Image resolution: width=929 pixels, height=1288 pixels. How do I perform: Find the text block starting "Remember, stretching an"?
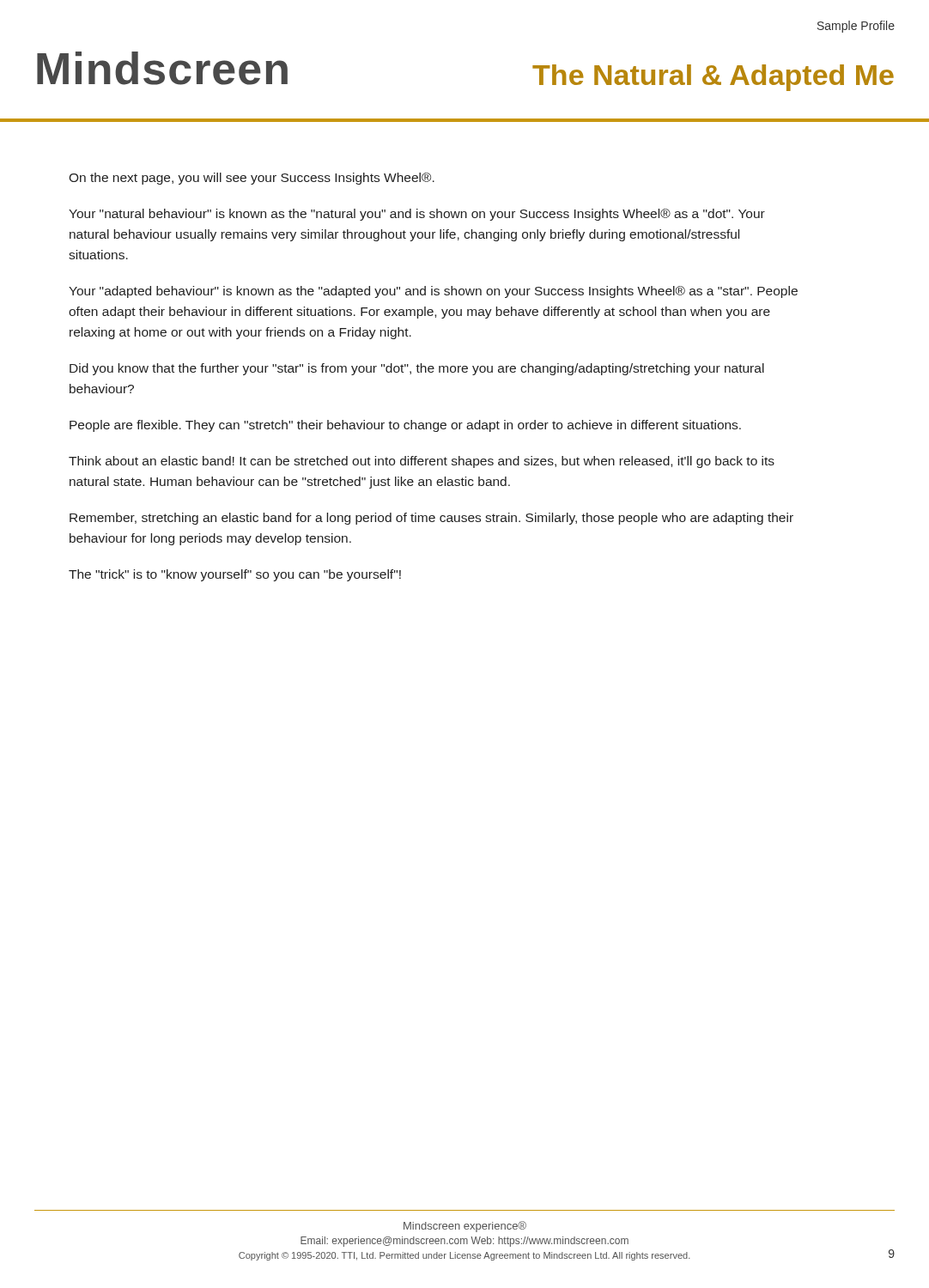click(x=434, y=528)
